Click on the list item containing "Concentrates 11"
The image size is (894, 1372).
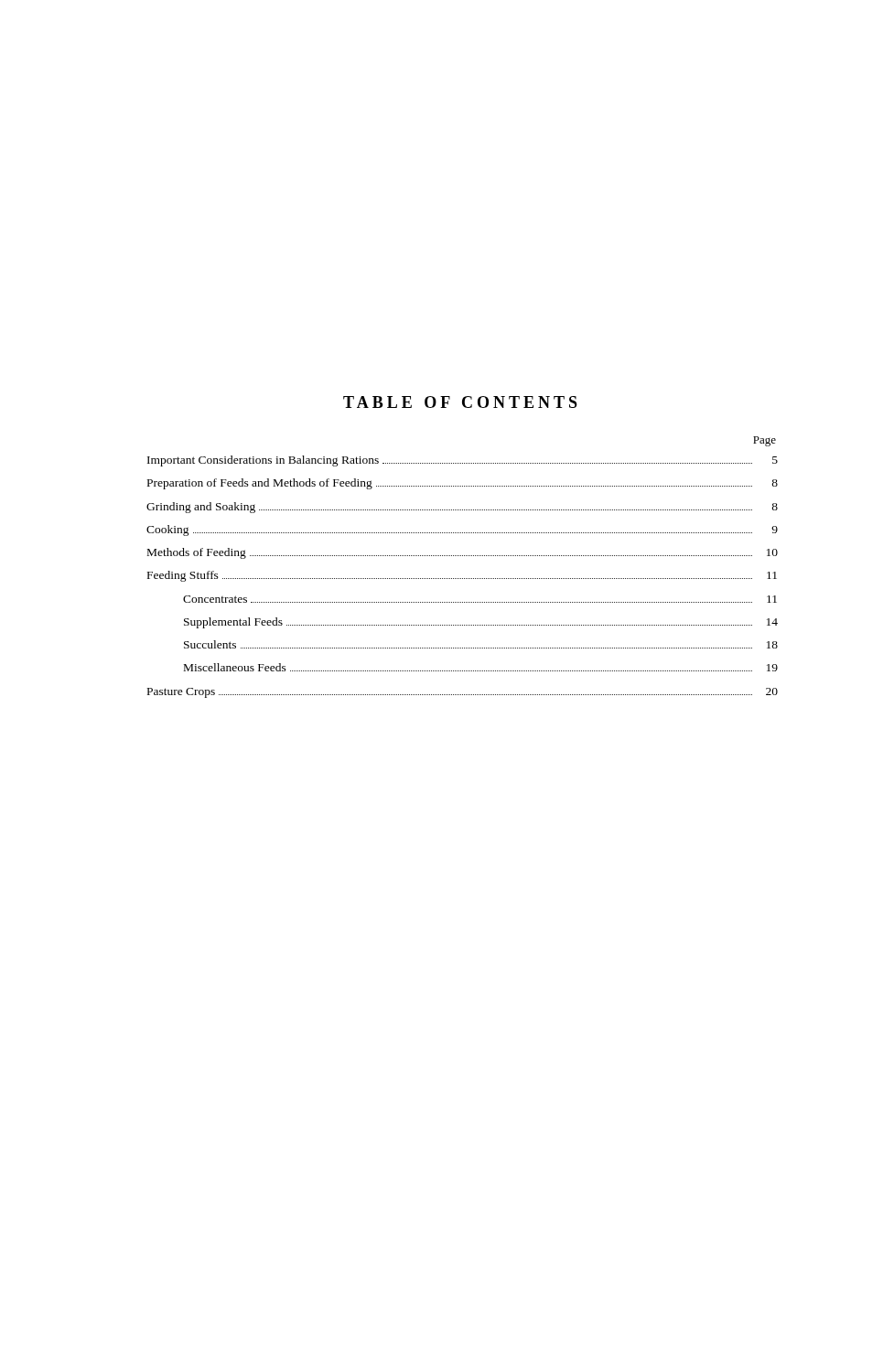[480, 599]
